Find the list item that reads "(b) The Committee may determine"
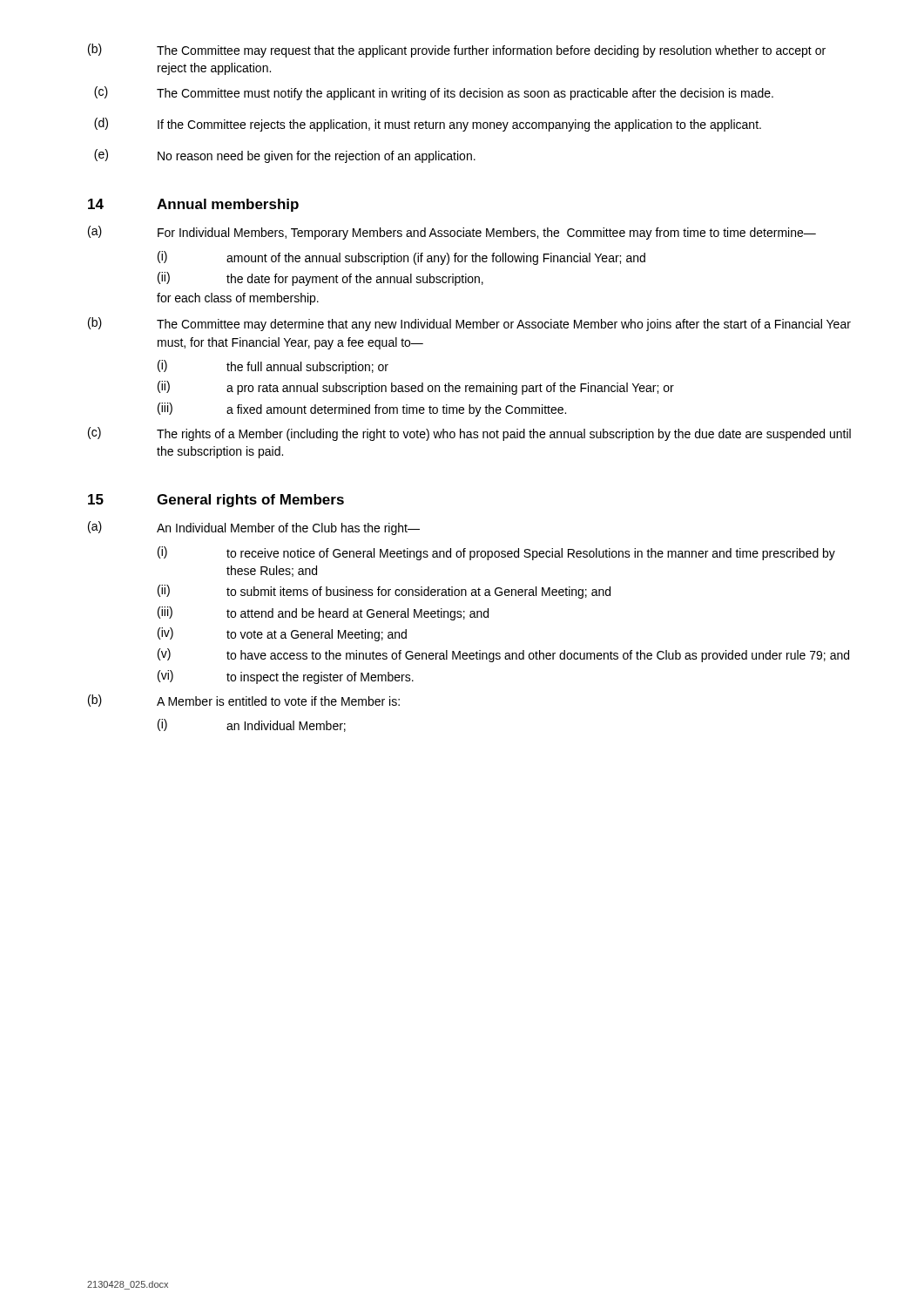Image resolution: width=924 pixels, height=1307 pixels. [471, 333]
